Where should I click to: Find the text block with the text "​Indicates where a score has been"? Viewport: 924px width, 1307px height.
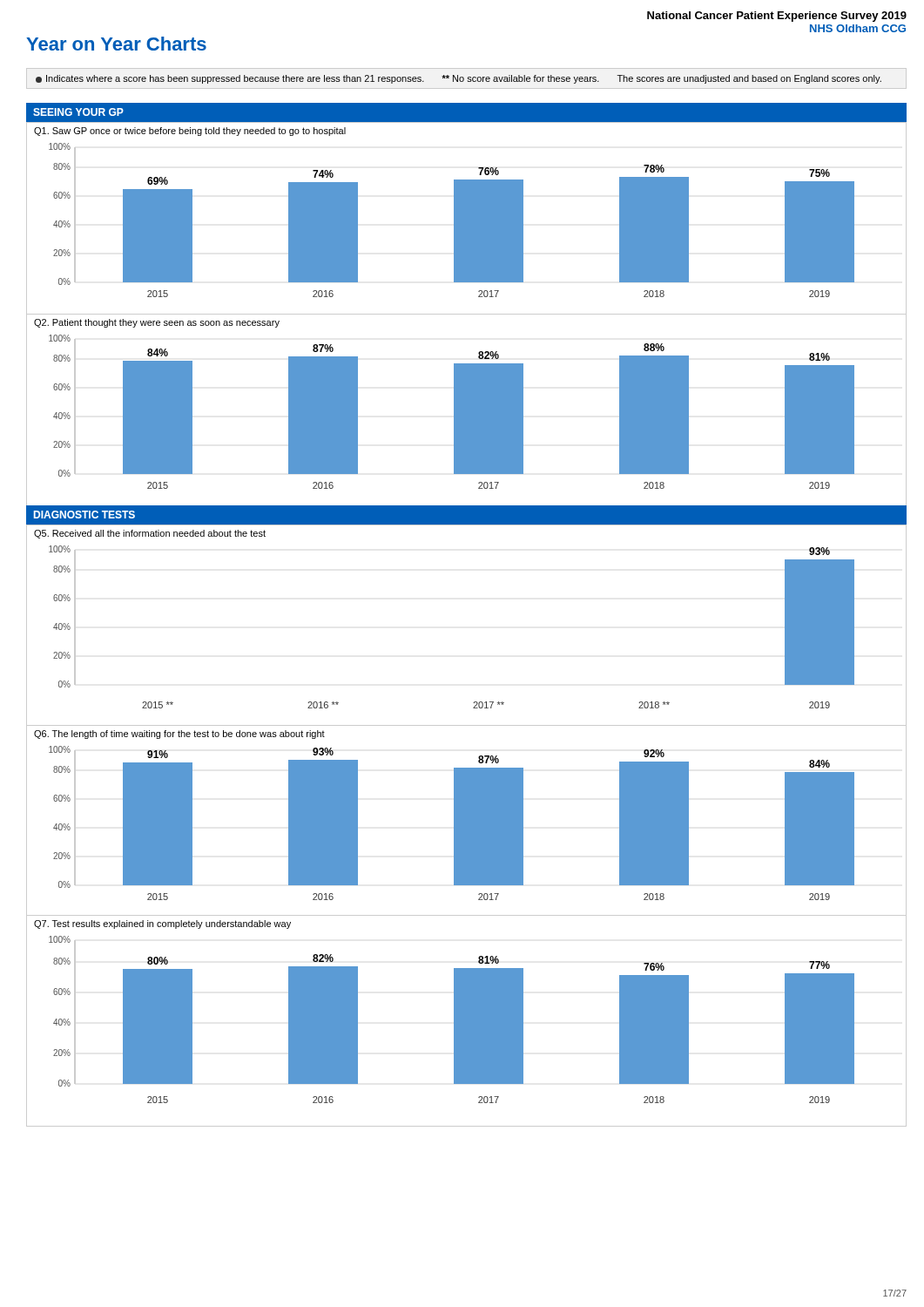[x=459, y=78]
